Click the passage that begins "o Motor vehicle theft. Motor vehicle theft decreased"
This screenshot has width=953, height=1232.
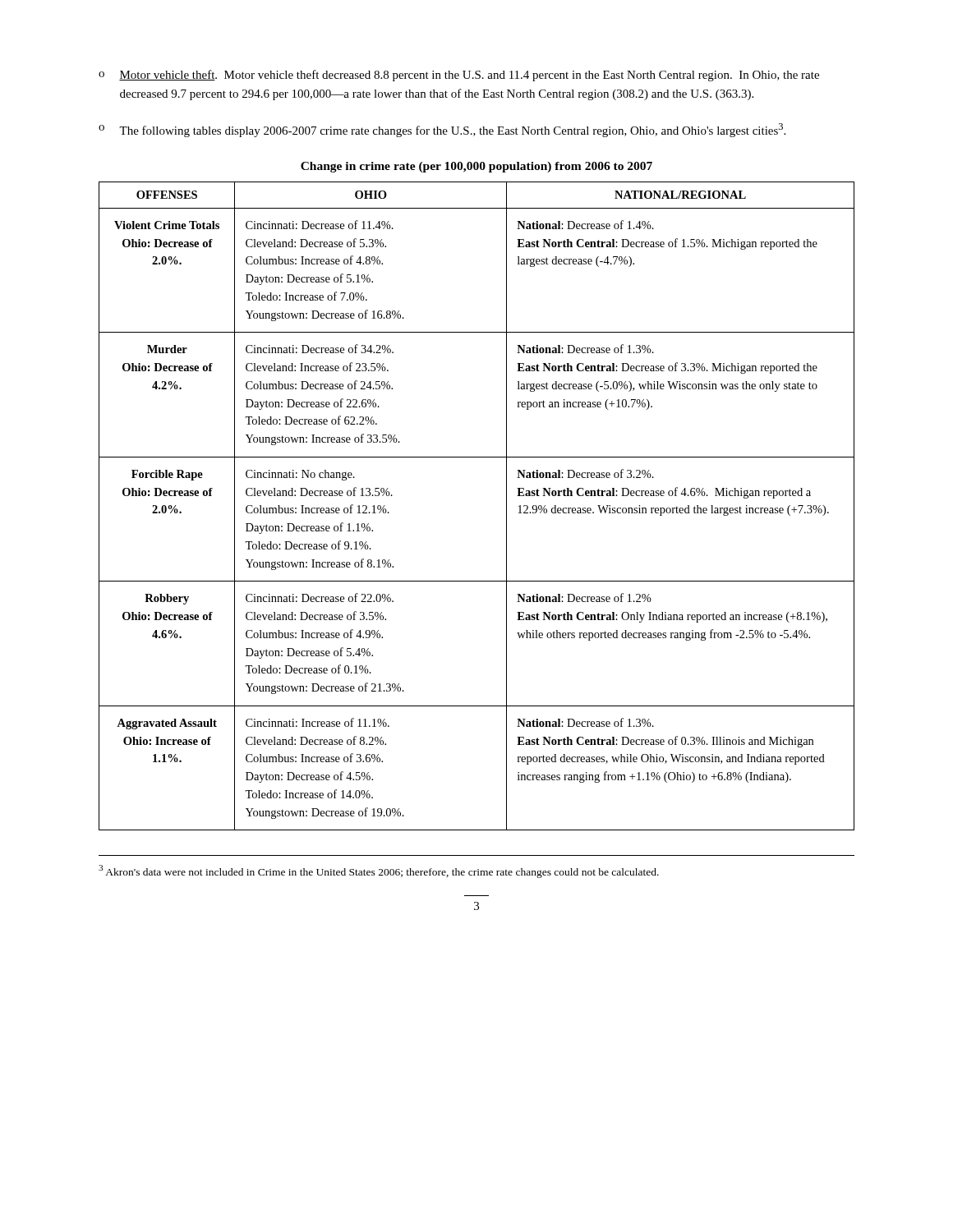pyautogui.click(x=476, y=85)
